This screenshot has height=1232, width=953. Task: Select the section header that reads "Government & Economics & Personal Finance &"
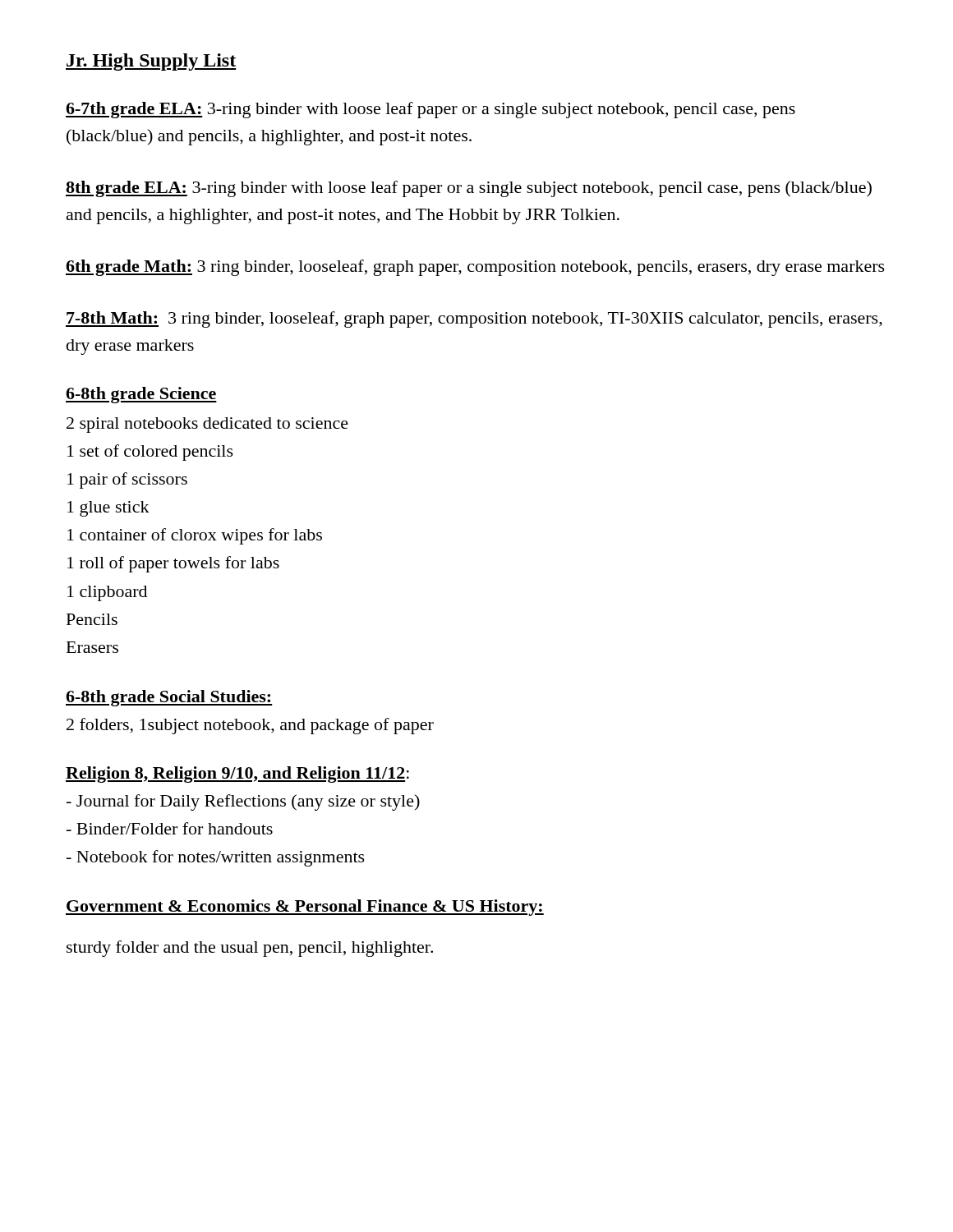click(305, 906)
